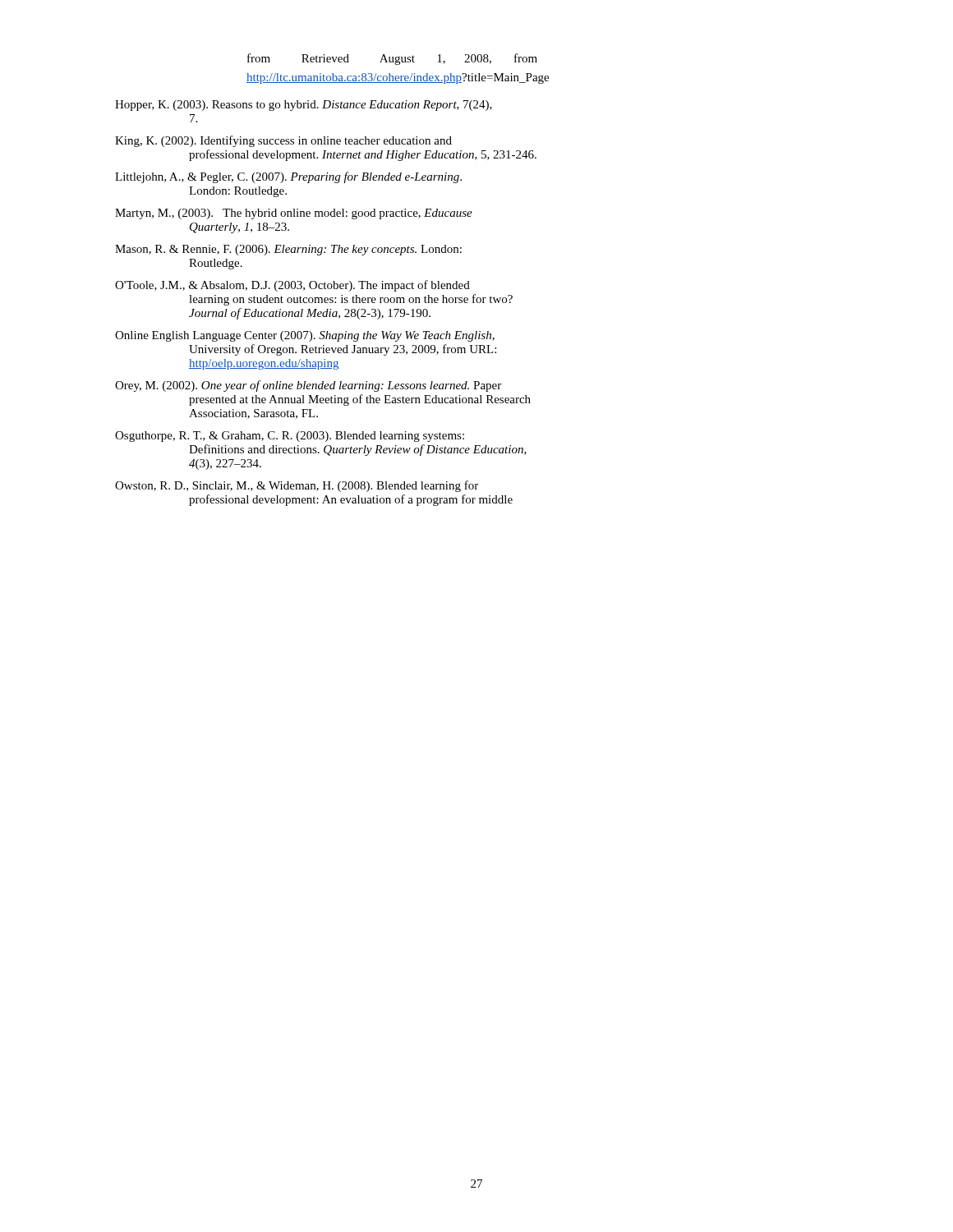This screenshot has width=953, height=1232.
Task: Where is the passage that starts "Martyn, M., (2003). The hybrid"?
Action: tap(294, 214)
